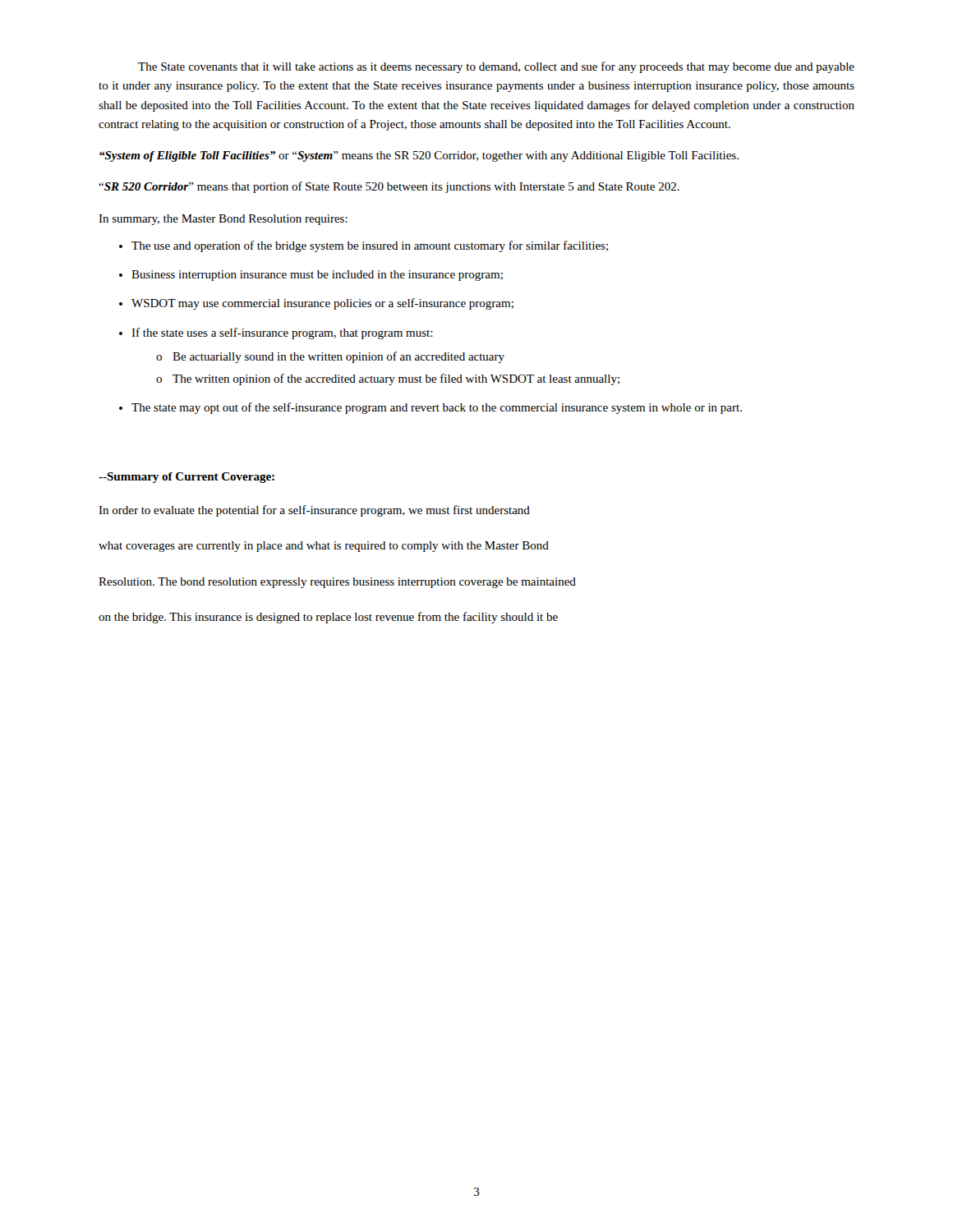The height and width of the screenshot is (1232, 953).
Task: Find the block starting "“SR 520 Corridor” means that portion"
Action: [476, 187]
